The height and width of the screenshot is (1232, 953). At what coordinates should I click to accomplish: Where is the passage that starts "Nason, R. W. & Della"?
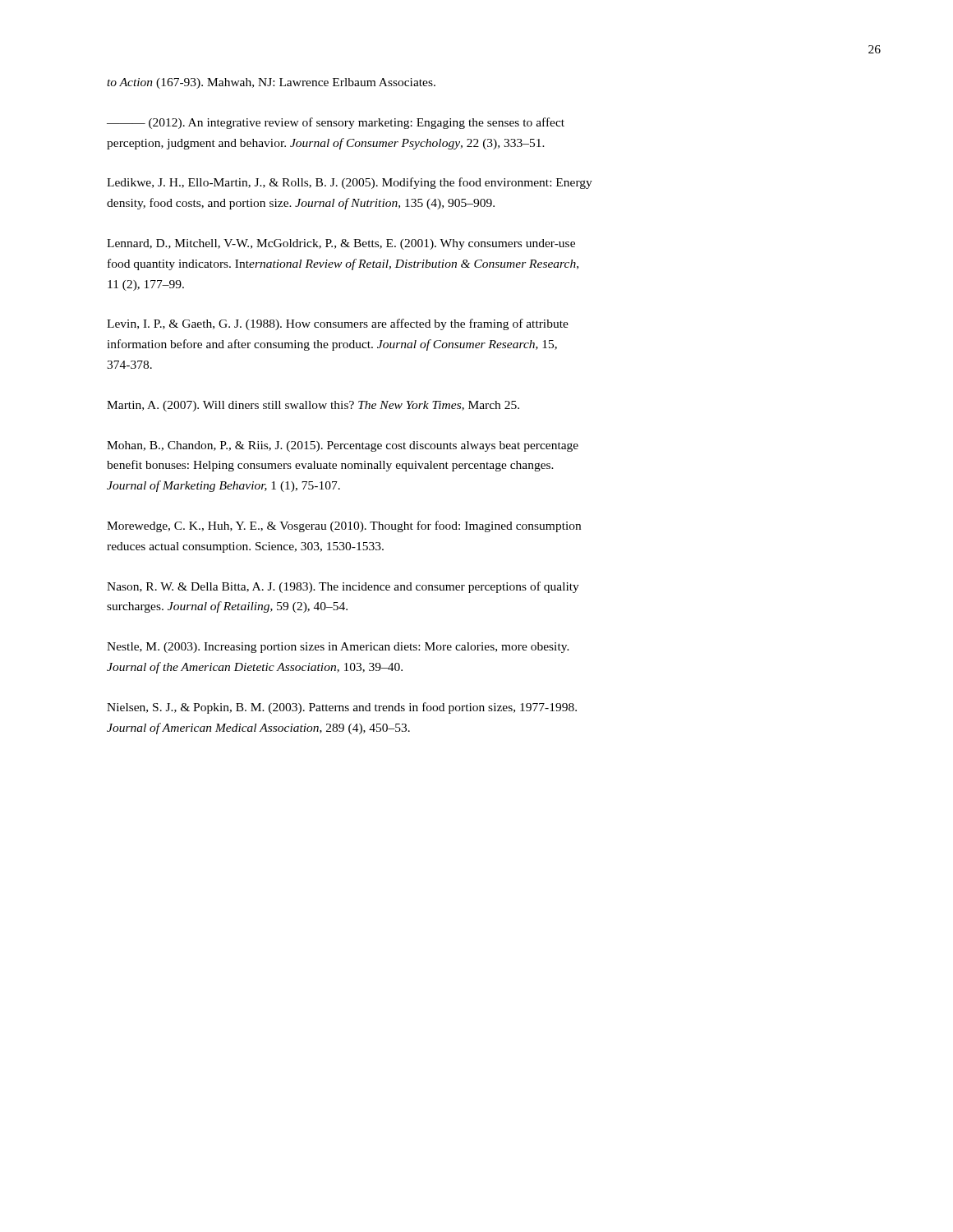click(493, 598)
